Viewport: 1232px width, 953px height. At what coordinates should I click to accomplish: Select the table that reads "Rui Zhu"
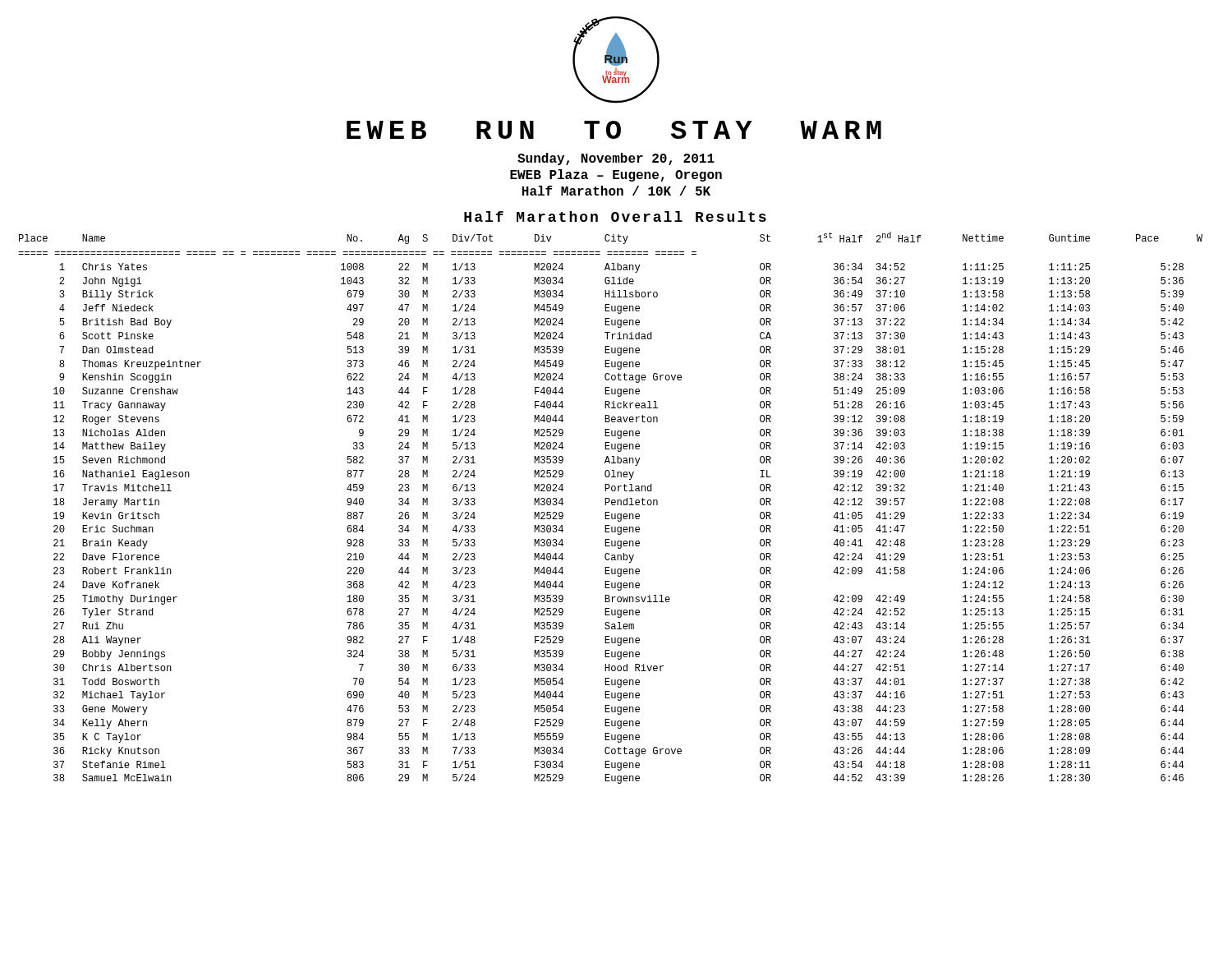pyautogui.click(x=616, y=509)
